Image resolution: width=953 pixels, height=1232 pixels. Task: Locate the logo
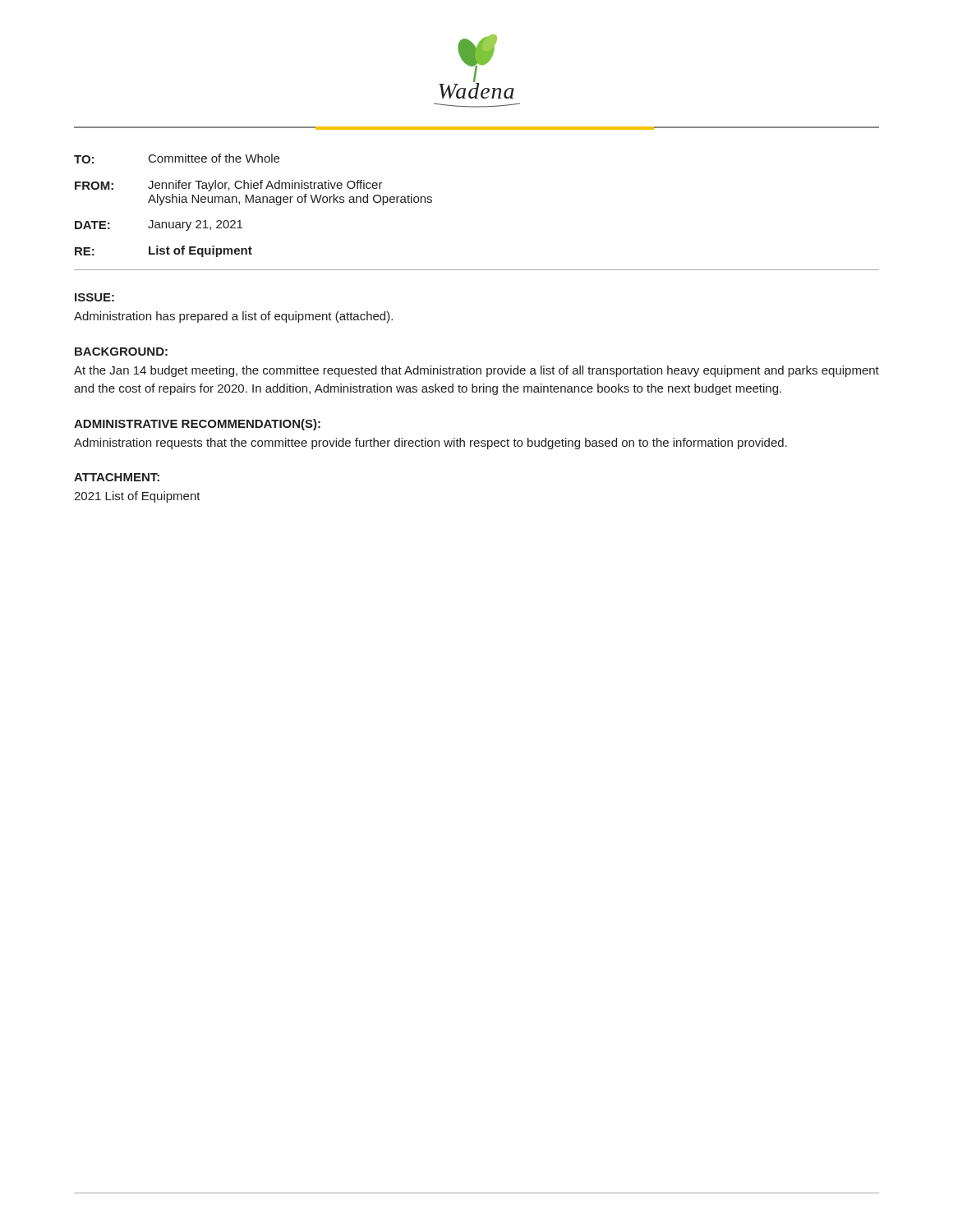coord(476,60)
